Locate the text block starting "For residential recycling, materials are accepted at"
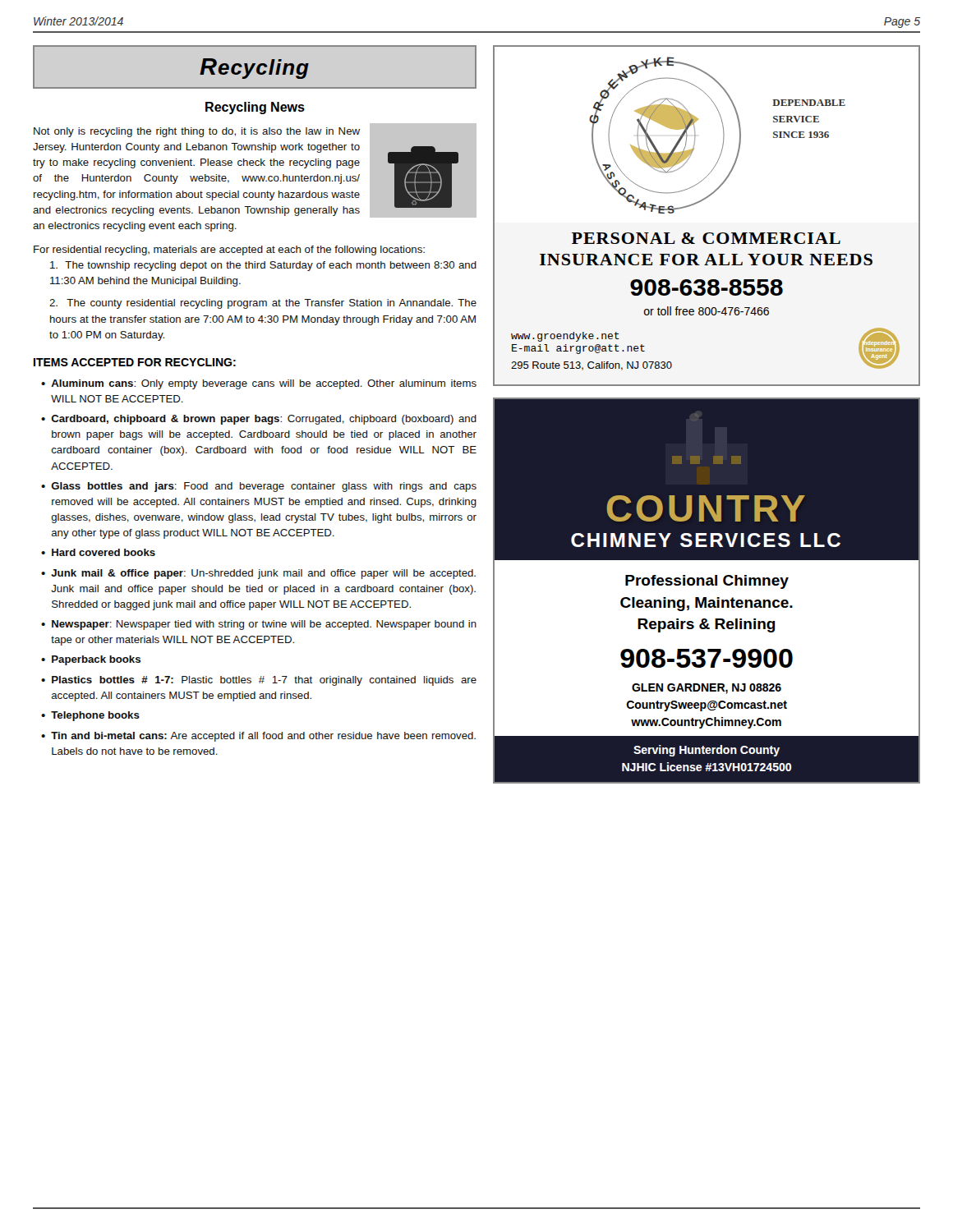 click(x=229, y=249)
